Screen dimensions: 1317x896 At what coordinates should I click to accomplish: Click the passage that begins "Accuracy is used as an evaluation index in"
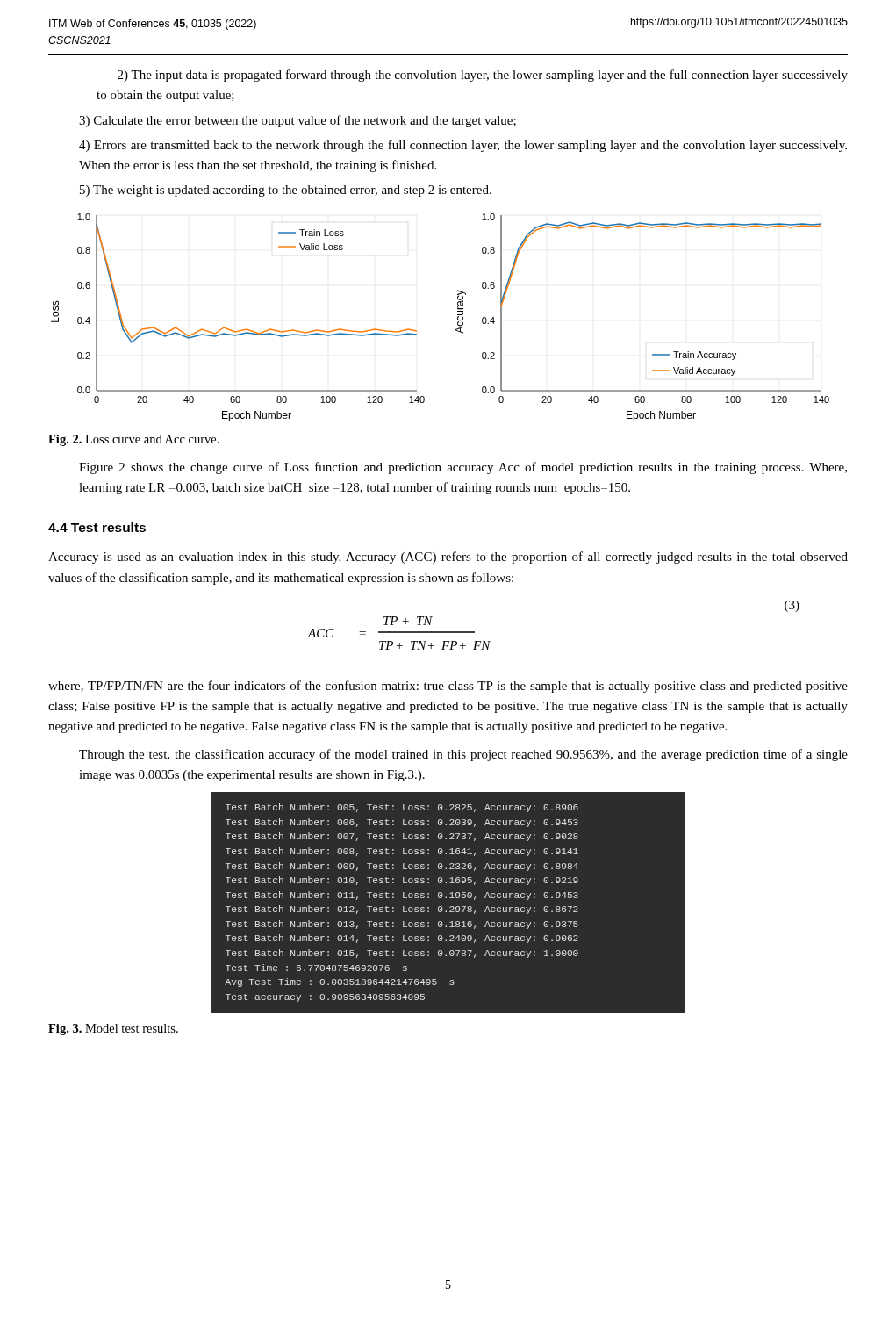coord(448,567)
